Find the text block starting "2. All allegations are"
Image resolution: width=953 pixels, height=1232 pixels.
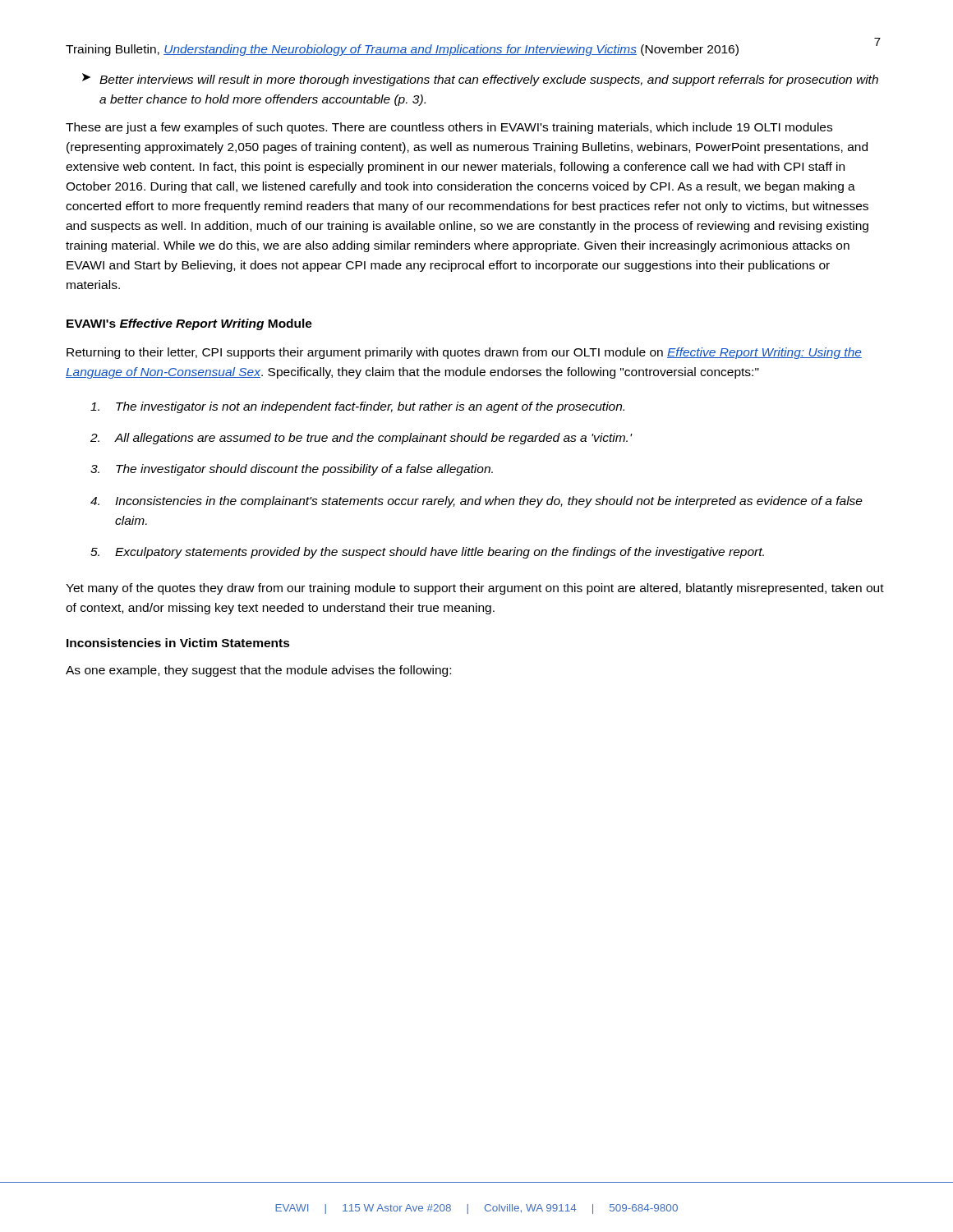(x=361, y=438)
